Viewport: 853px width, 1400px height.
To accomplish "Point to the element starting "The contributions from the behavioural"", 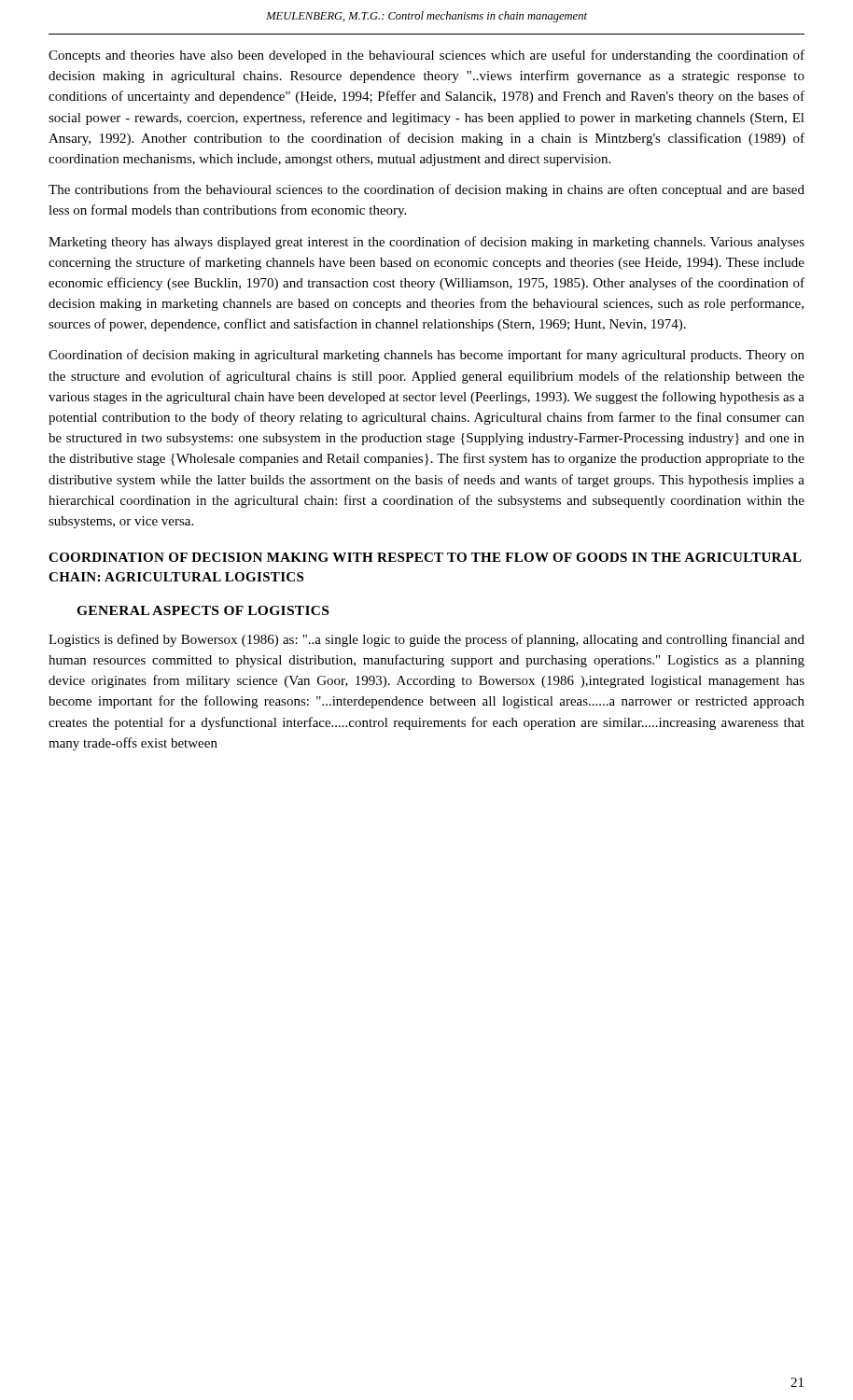I will pos(426,200).
